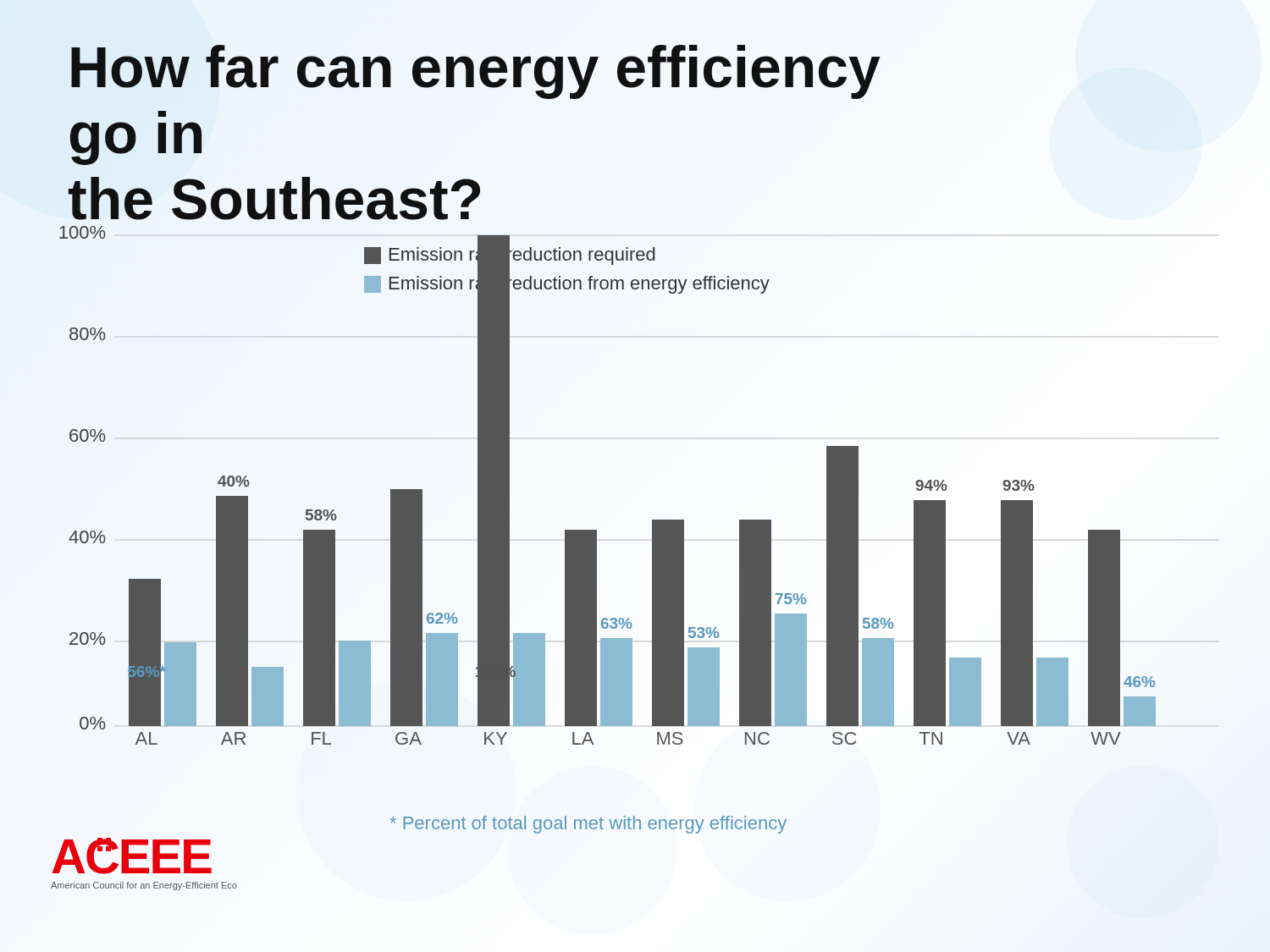This screenshot has width=1270, height=952.
Task: Find the grouped bar chart
Action: pos(644,491)
